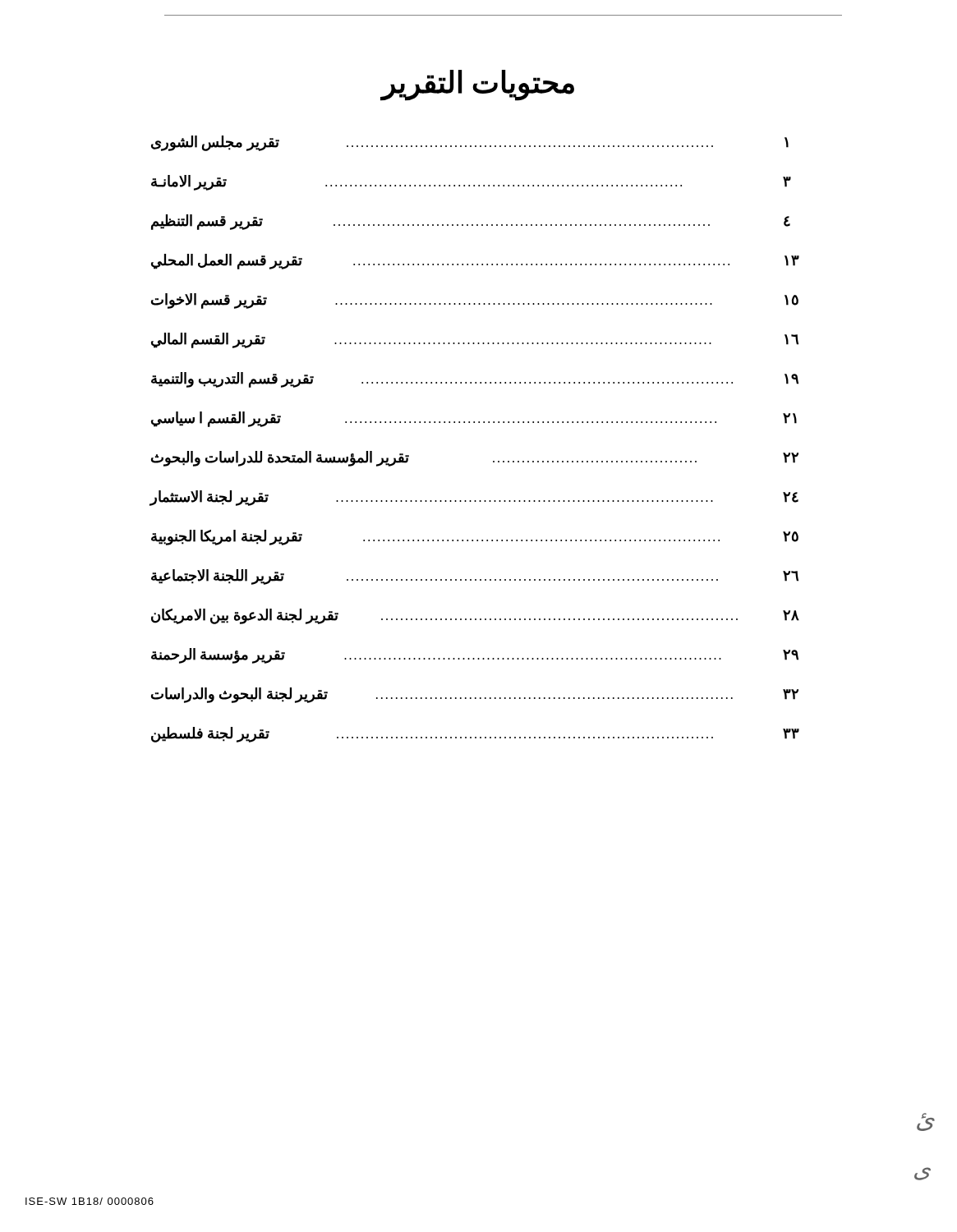Navigate to the block starting "٣٢ ......................................................................... تقرير لجنة البحوث والدراسات"
The image size is (957, 1232).
[478, 694]
